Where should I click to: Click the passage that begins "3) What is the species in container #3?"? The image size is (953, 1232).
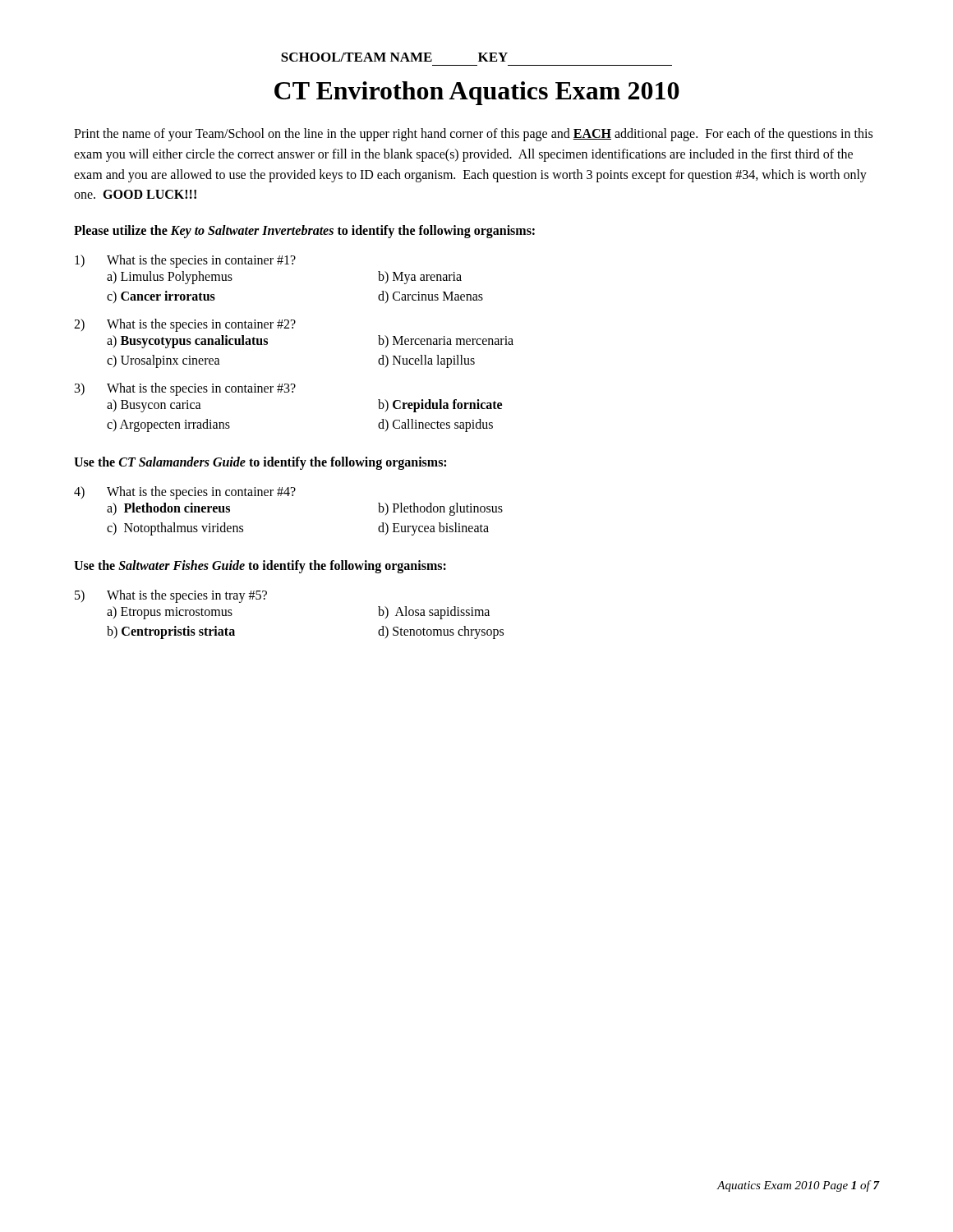476,407
